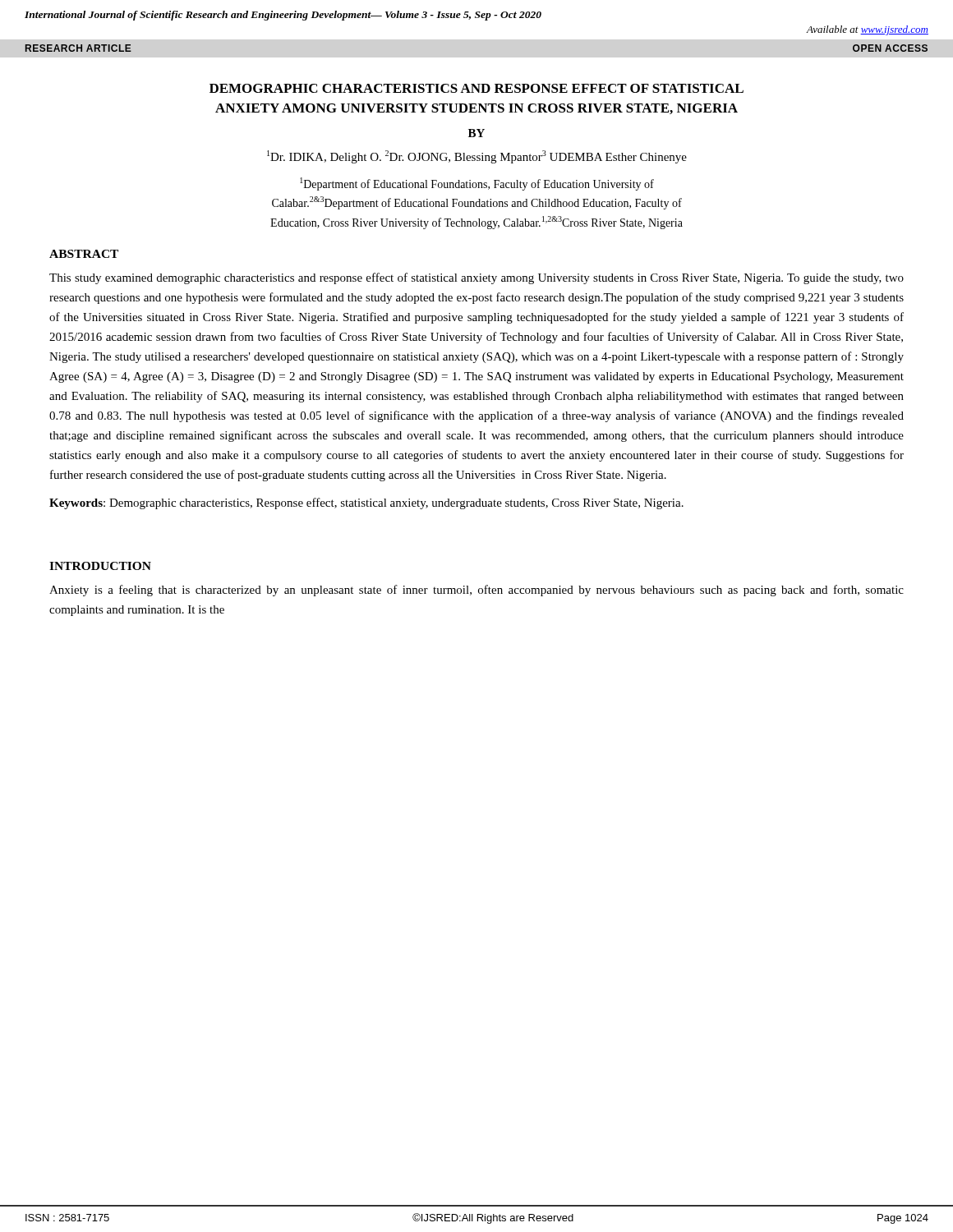Find the text block with the text "Keywords: Demographic characteristics, Response effect, statistical"
The height and width of the screenshot is (1232, 953).
tap(367, 503)
